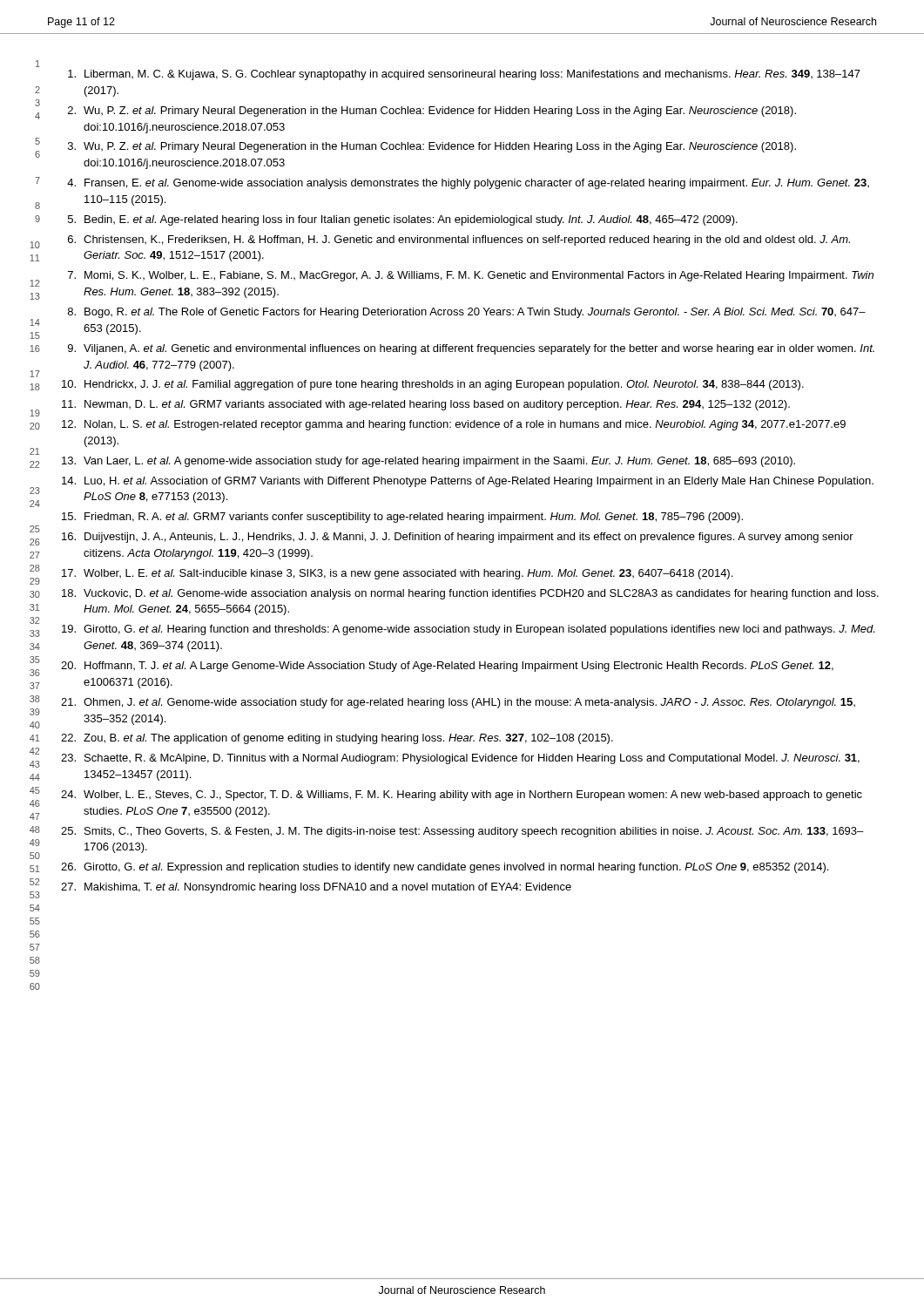The width and height of the screenshot is (924, 1307).
Task: Point to the block beginning "5. Bedin, E. et al."
Action: [x=393, y=220]
